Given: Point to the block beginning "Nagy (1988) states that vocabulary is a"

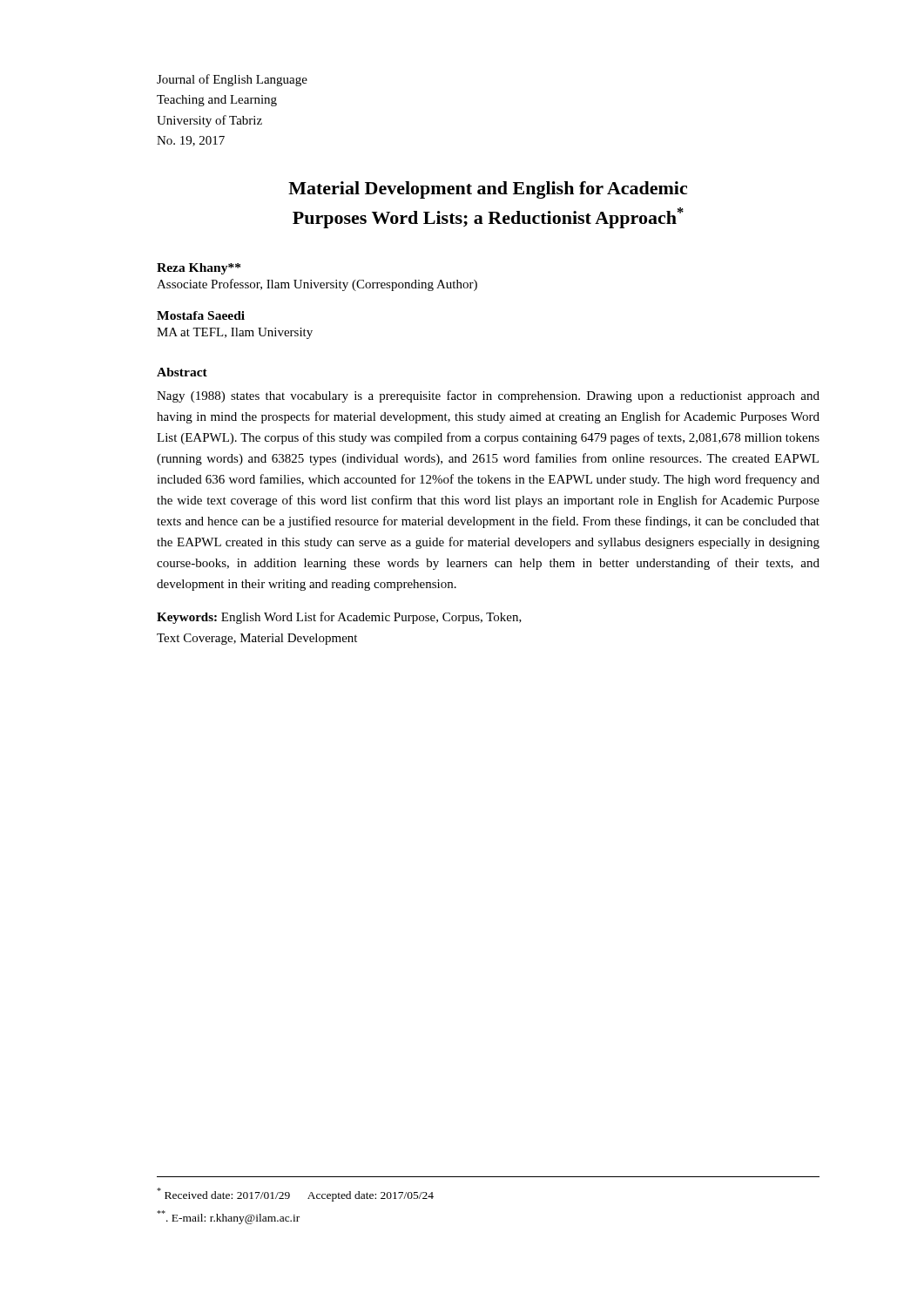Looking at the screenshot, I should tap(488, 490).
